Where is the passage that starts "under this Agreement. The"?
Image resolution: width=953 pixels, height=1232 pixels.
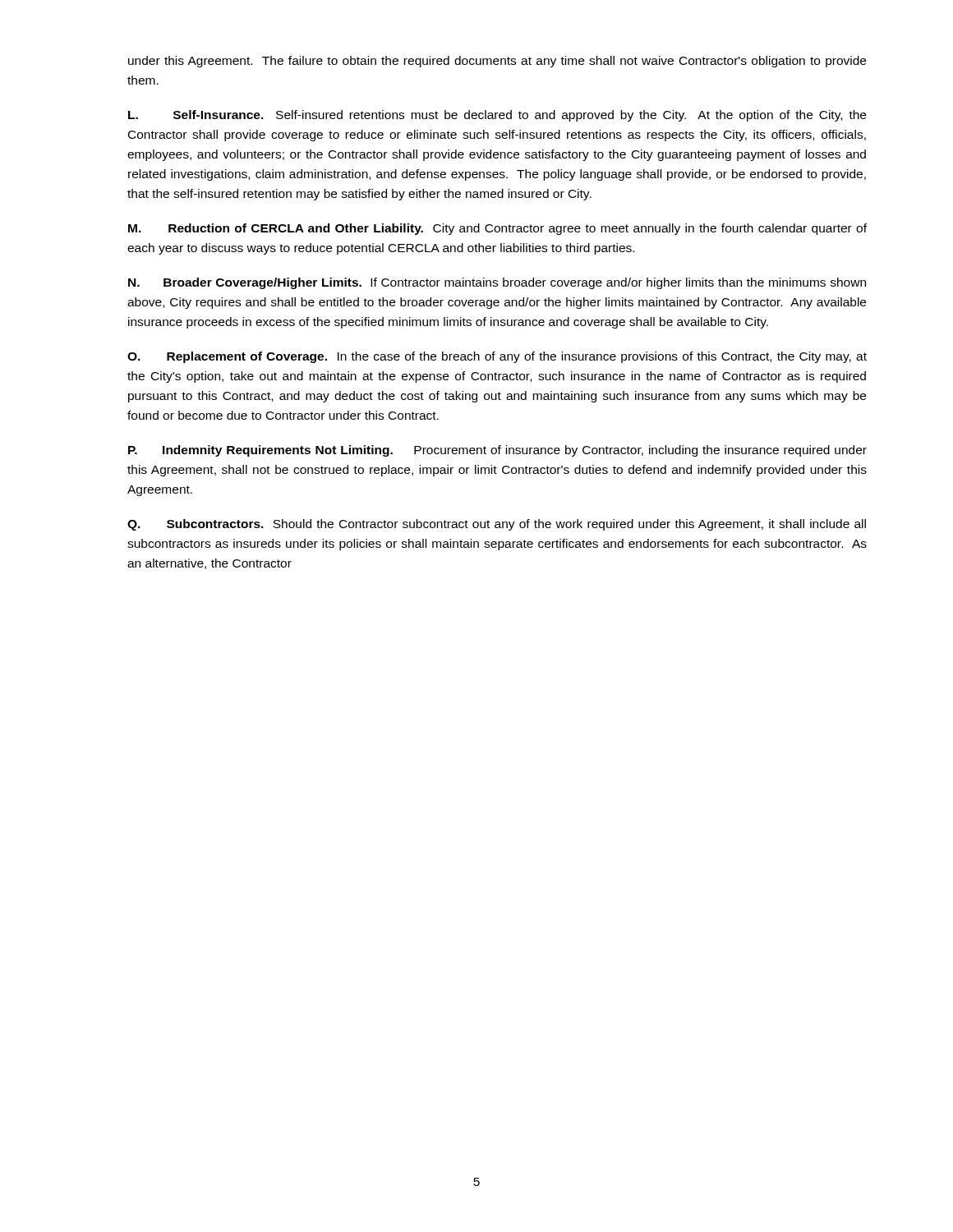(497, 70)
